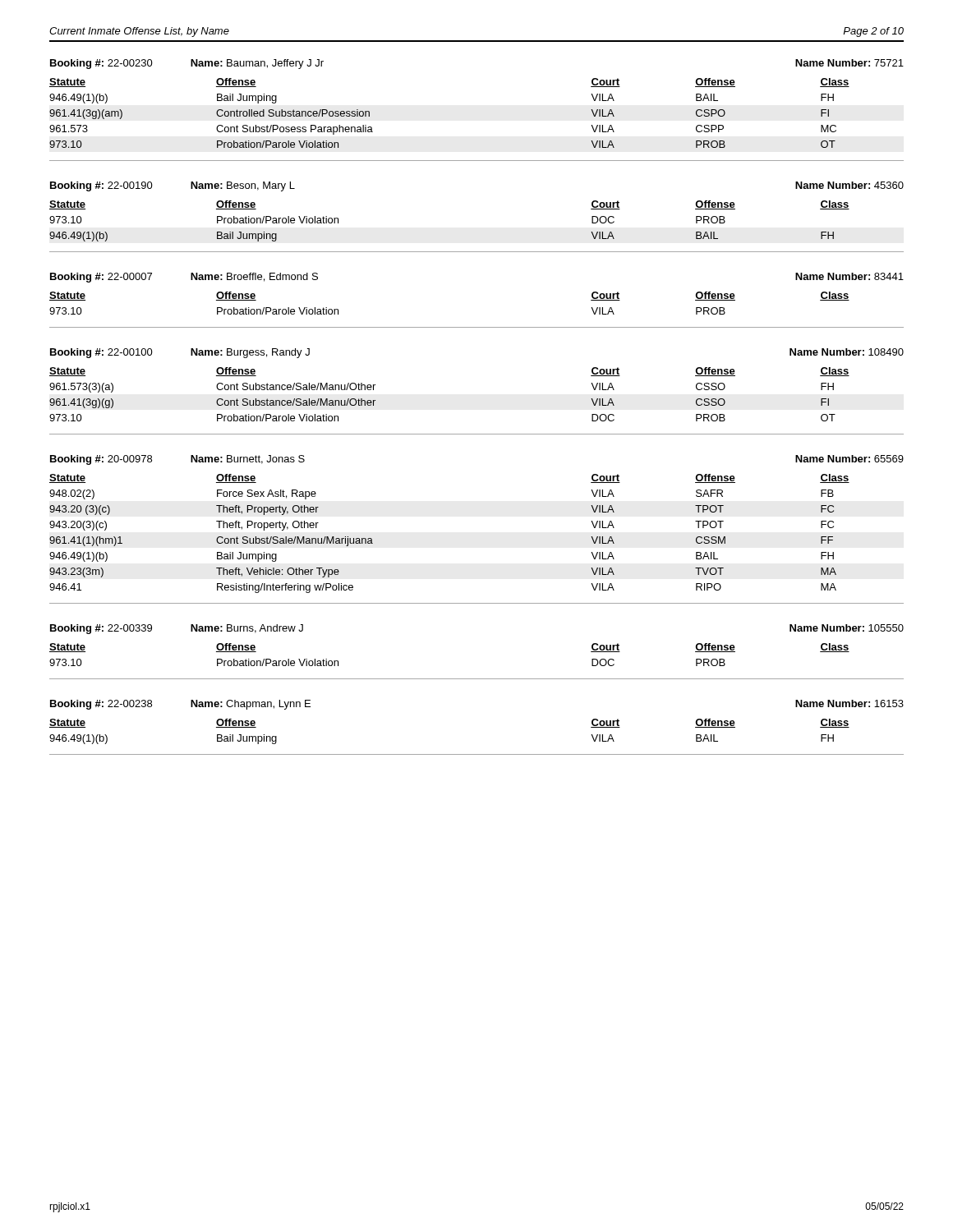Click on the text block that reads "Booking #: 22-00100"
953x1232 pixels.
coord(102,354)
